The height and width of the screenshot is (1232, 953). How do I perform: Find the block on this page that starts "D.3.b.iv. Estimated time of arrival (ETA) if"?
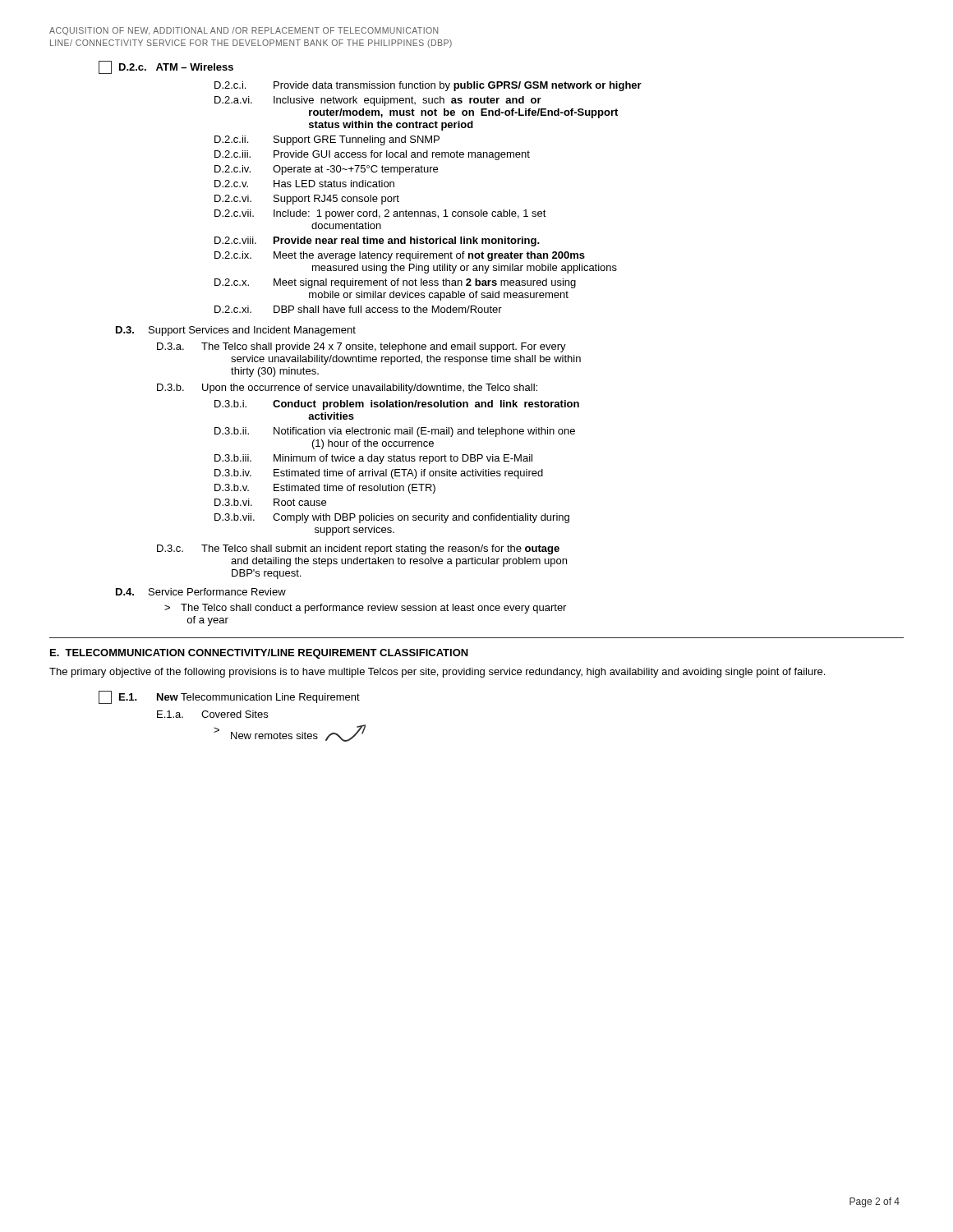click(378, 473)
